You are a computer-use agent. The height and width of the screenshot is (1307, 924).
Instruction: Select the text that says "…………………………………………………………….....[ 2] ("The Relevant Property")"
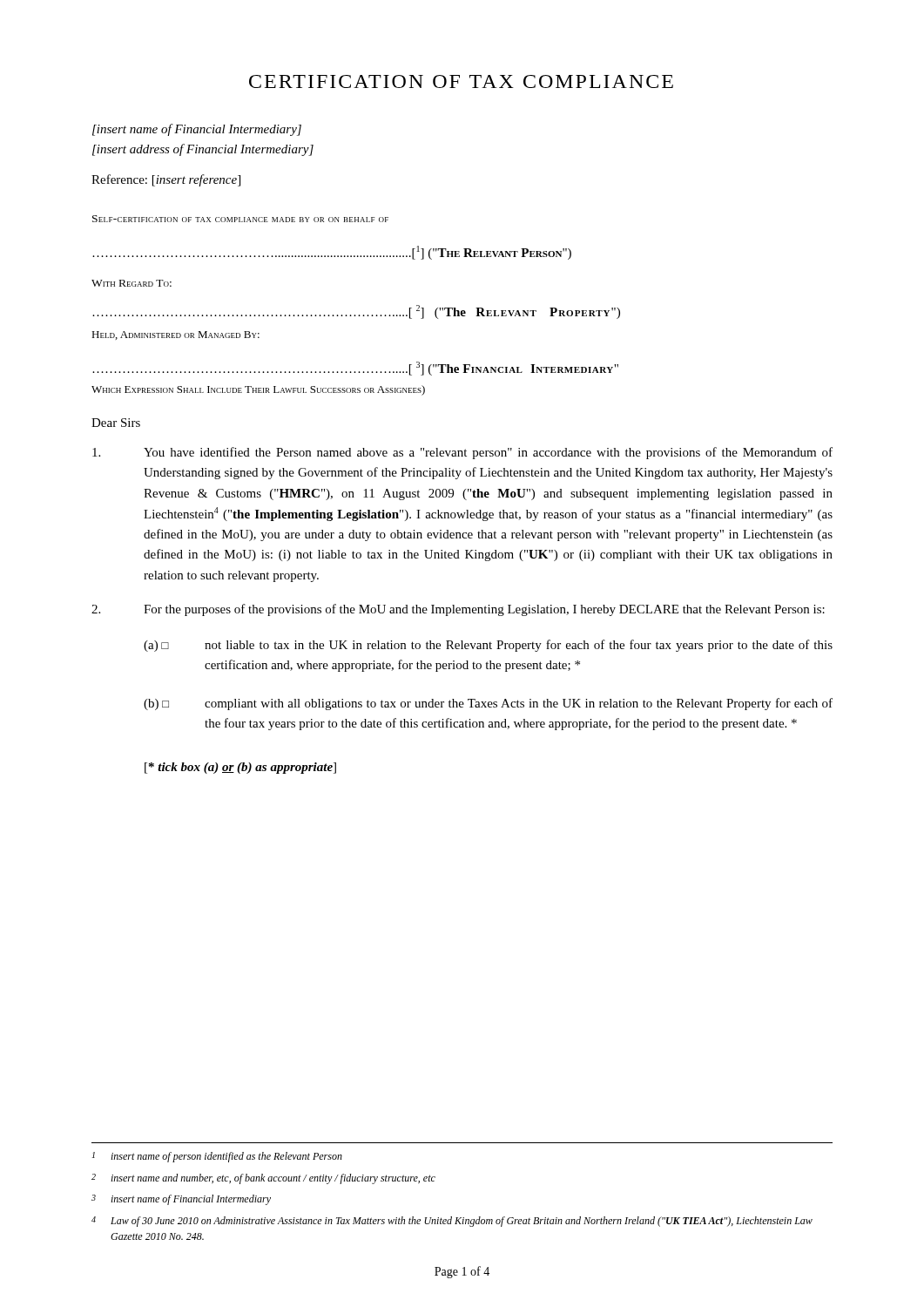(356, 311)
